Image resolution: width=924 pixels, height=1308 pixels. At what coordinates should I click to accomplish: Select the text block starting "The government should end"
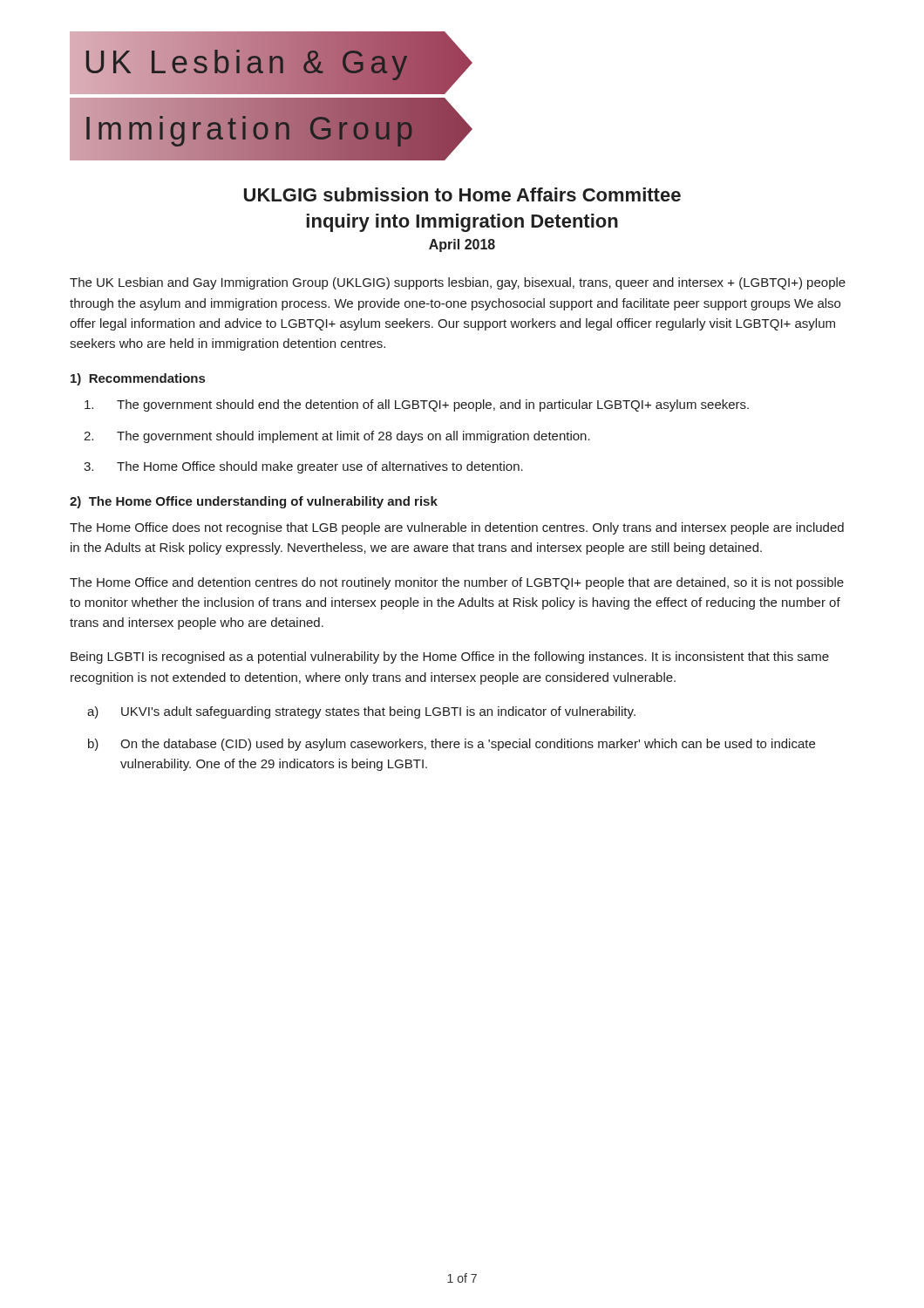coord(462,405)
